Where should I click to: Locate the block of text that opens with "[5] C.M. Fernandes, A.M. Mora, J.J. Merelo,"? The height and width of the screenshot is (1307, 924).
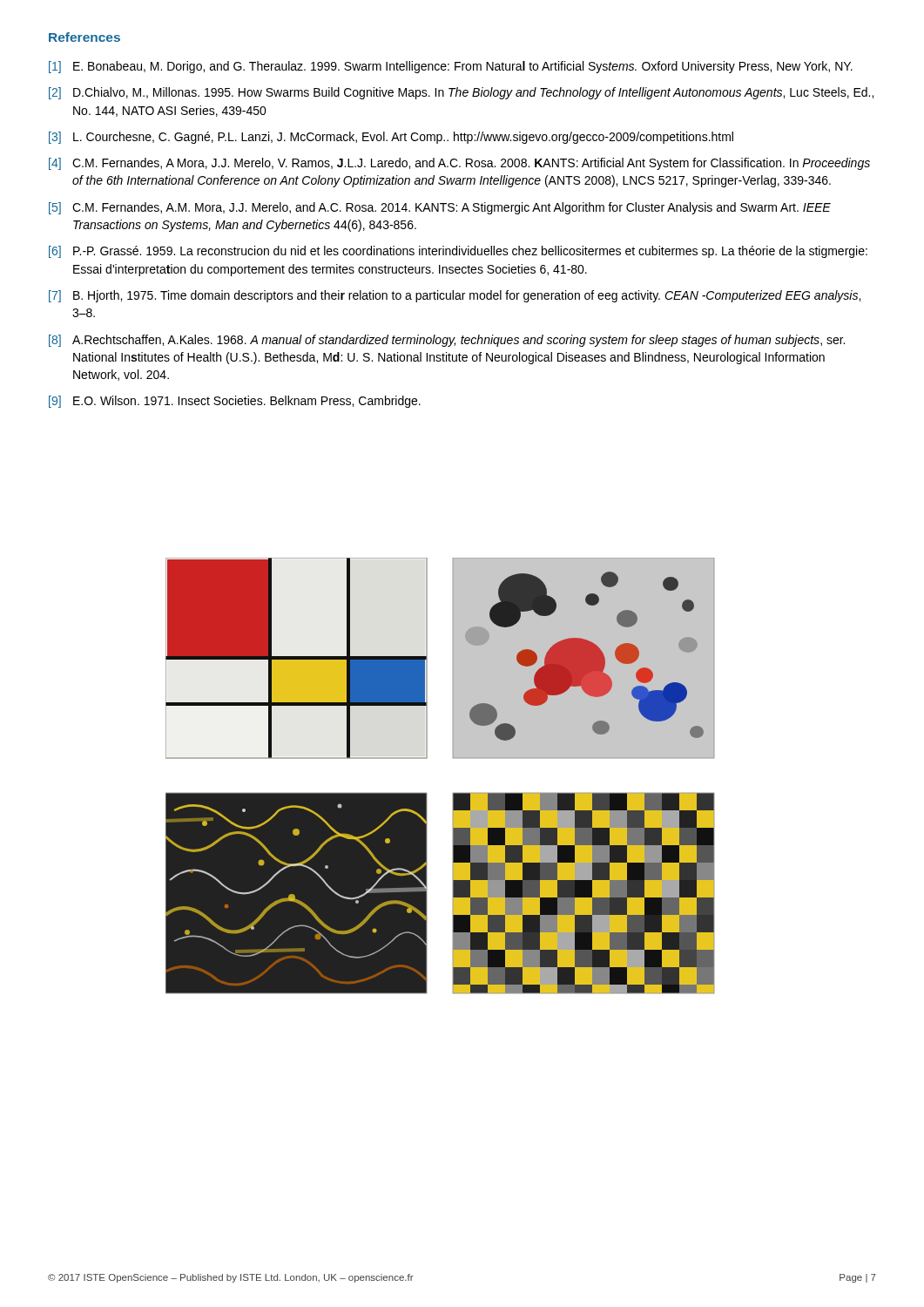point(462,216)
